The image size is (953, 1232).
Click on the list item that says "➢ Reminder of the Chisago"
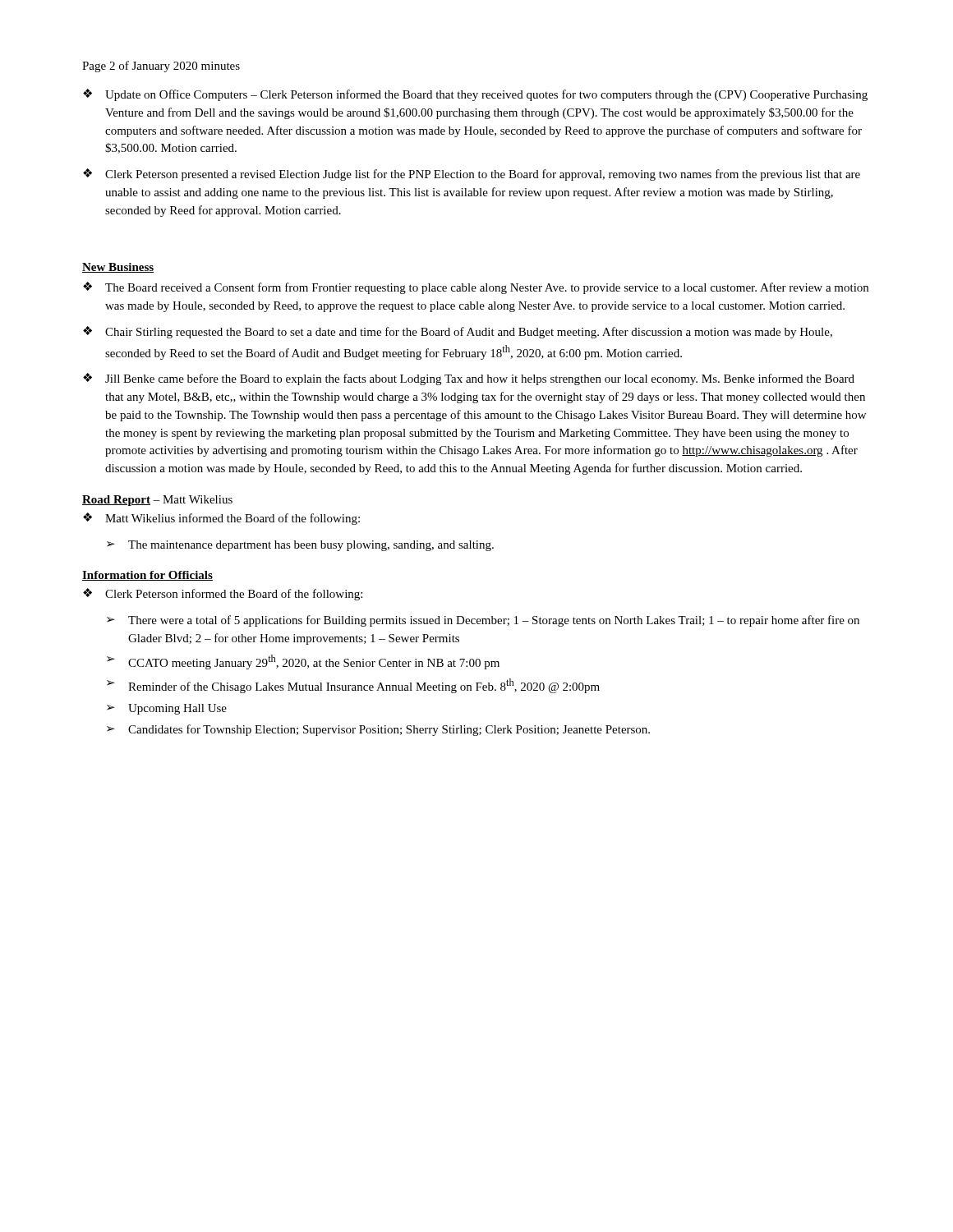(x=488, y=686)
